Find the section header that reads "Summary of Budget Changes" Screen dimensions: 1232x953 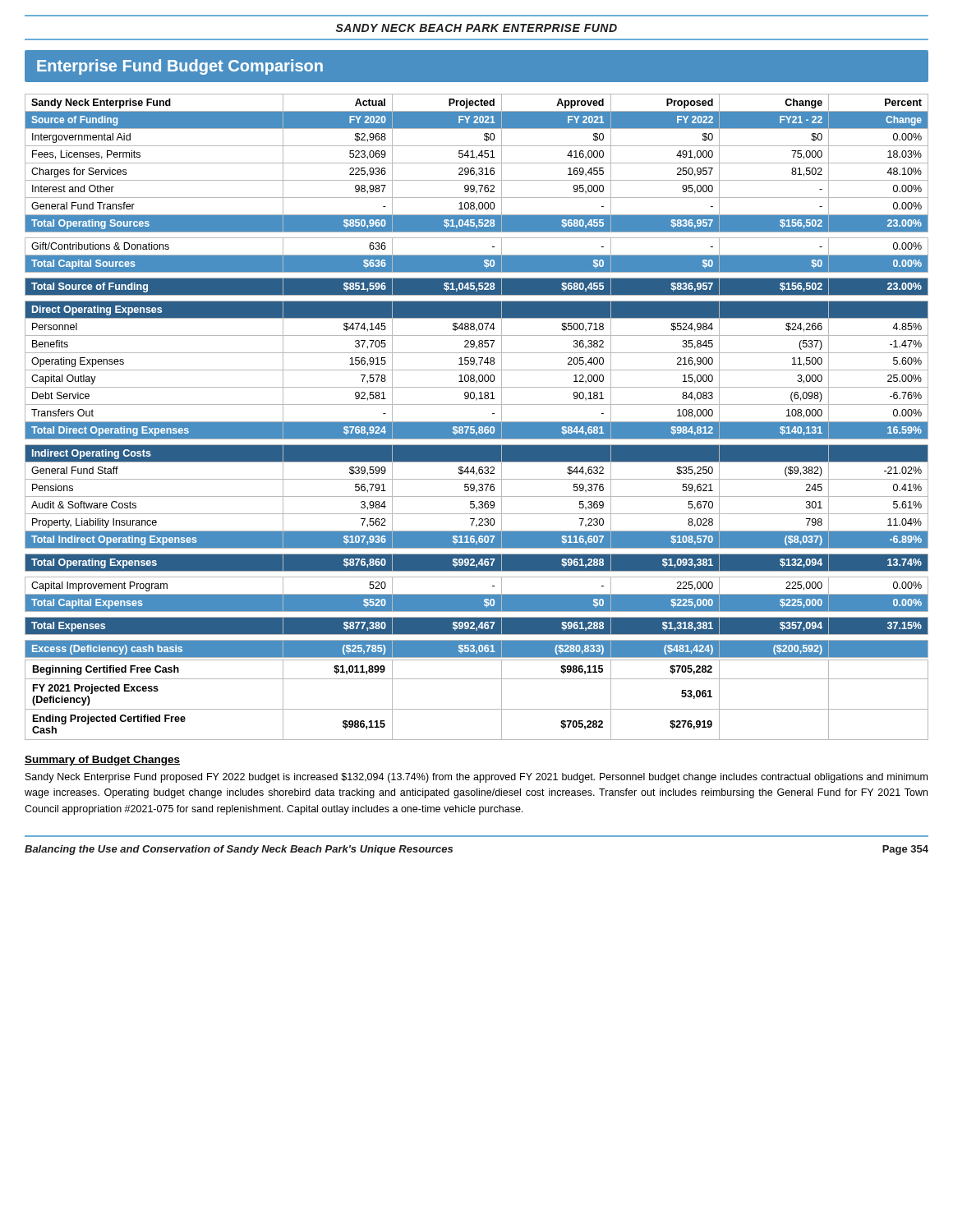pyautogui.click(x=102, y=759)
